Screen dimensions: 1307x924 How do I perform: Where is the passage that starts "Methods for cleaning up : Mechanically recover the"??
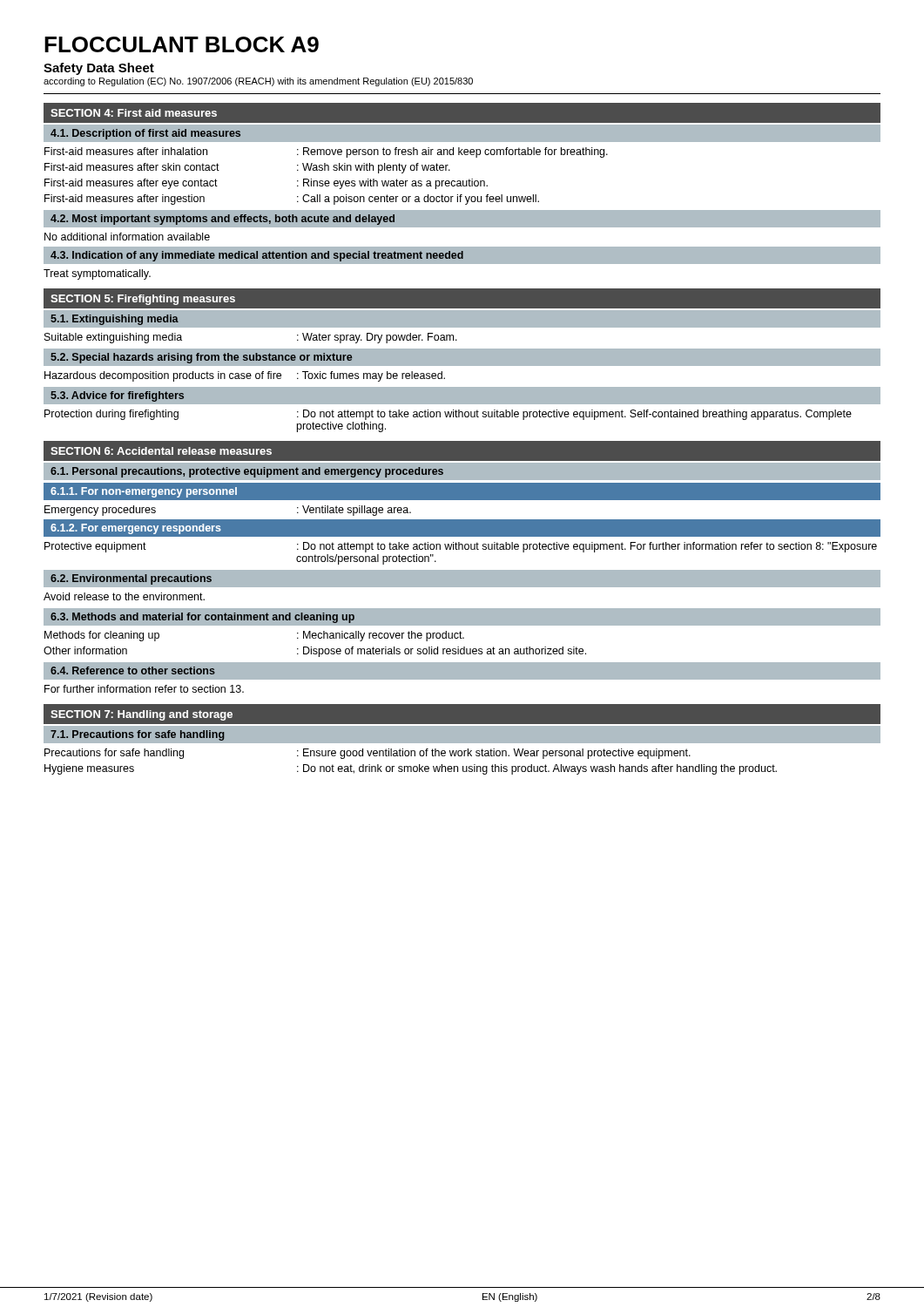pyautogui.click(x=462, y=643)
